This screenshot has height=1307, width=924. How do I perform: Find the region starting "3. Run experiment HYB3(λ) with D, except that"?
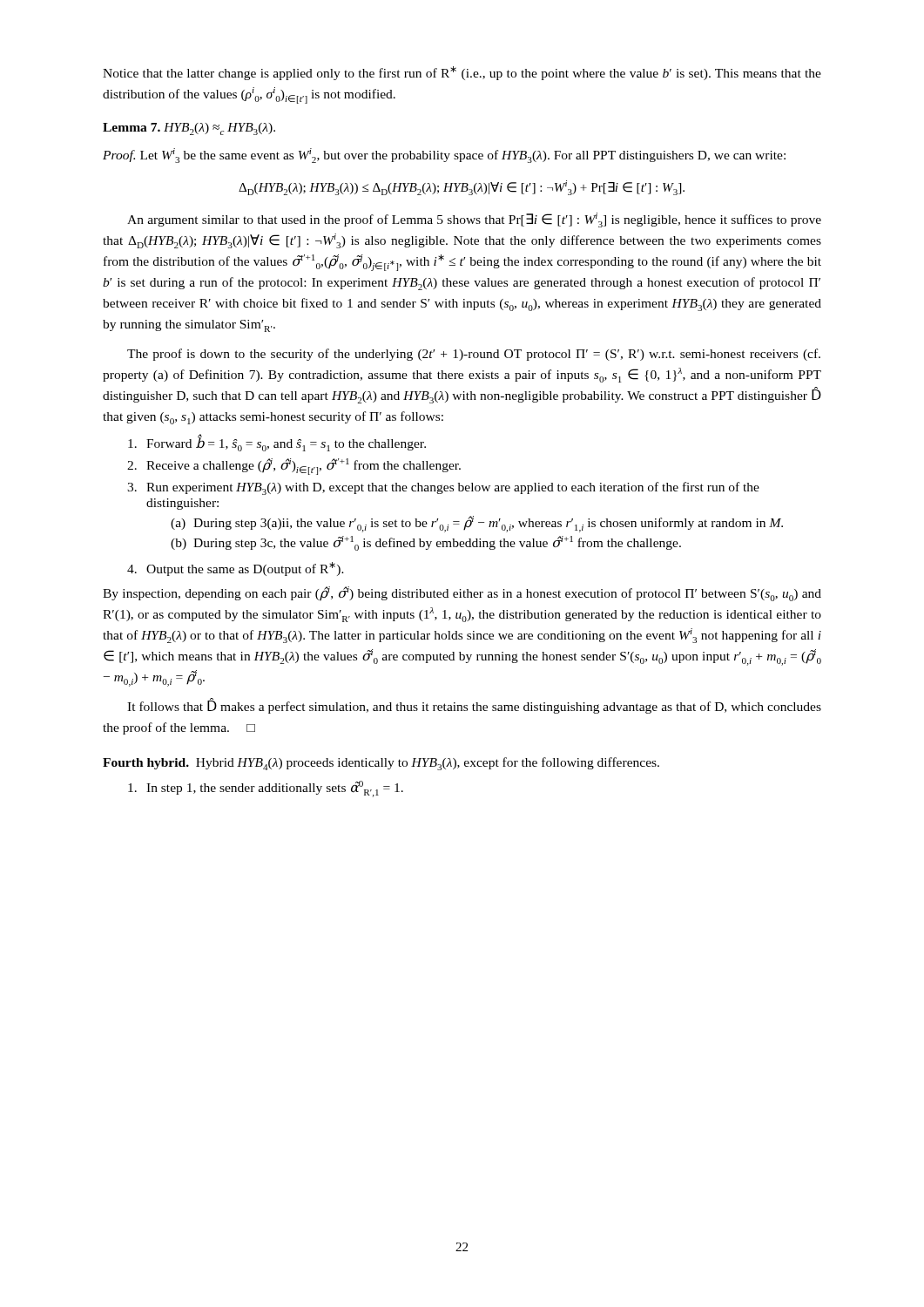pyautogui.click(x=474, y=517)
